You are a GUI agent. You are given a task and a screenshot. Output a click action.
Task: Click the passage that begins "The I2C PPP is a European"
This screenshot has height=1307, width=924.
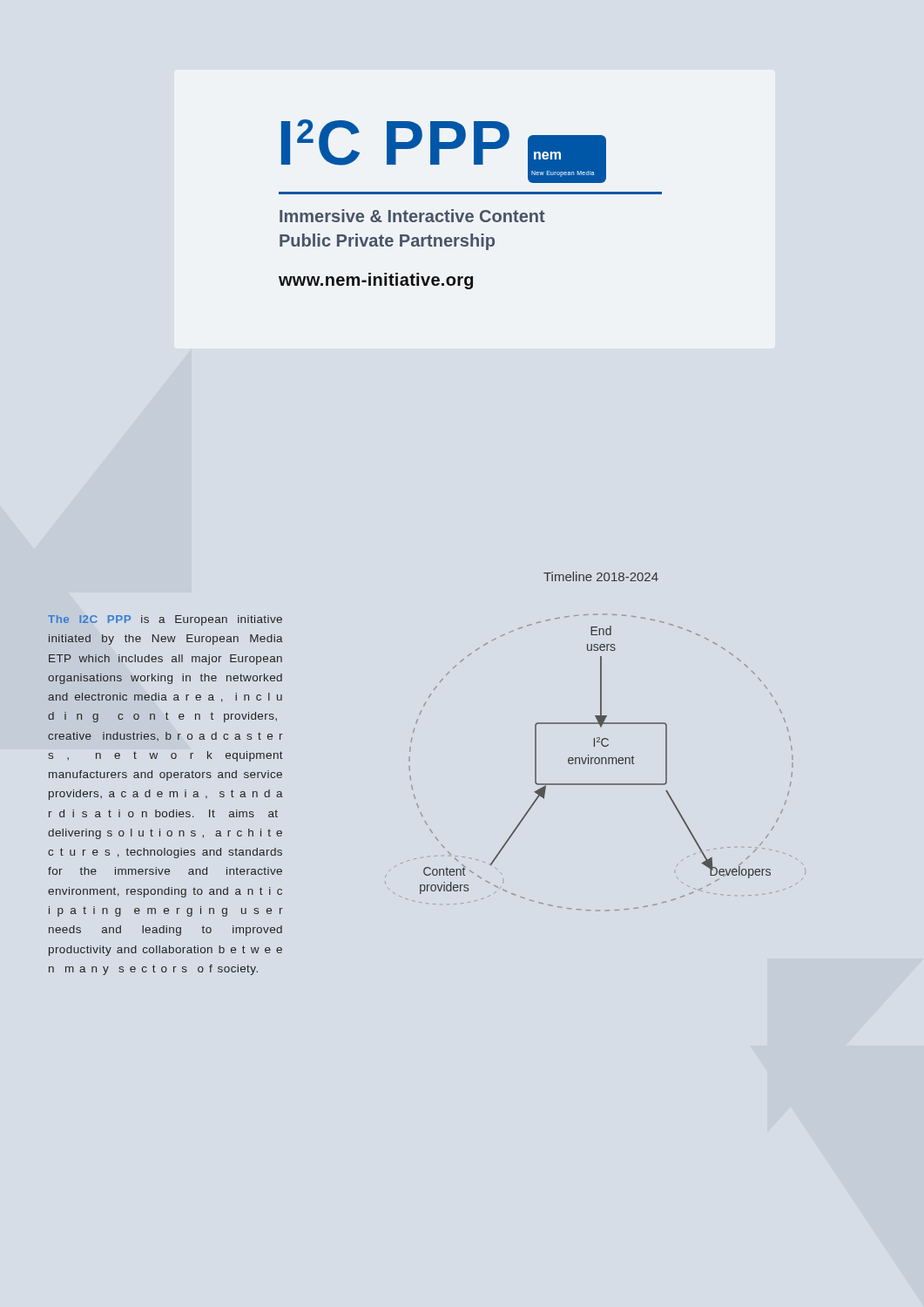click(x=165, y=794)
